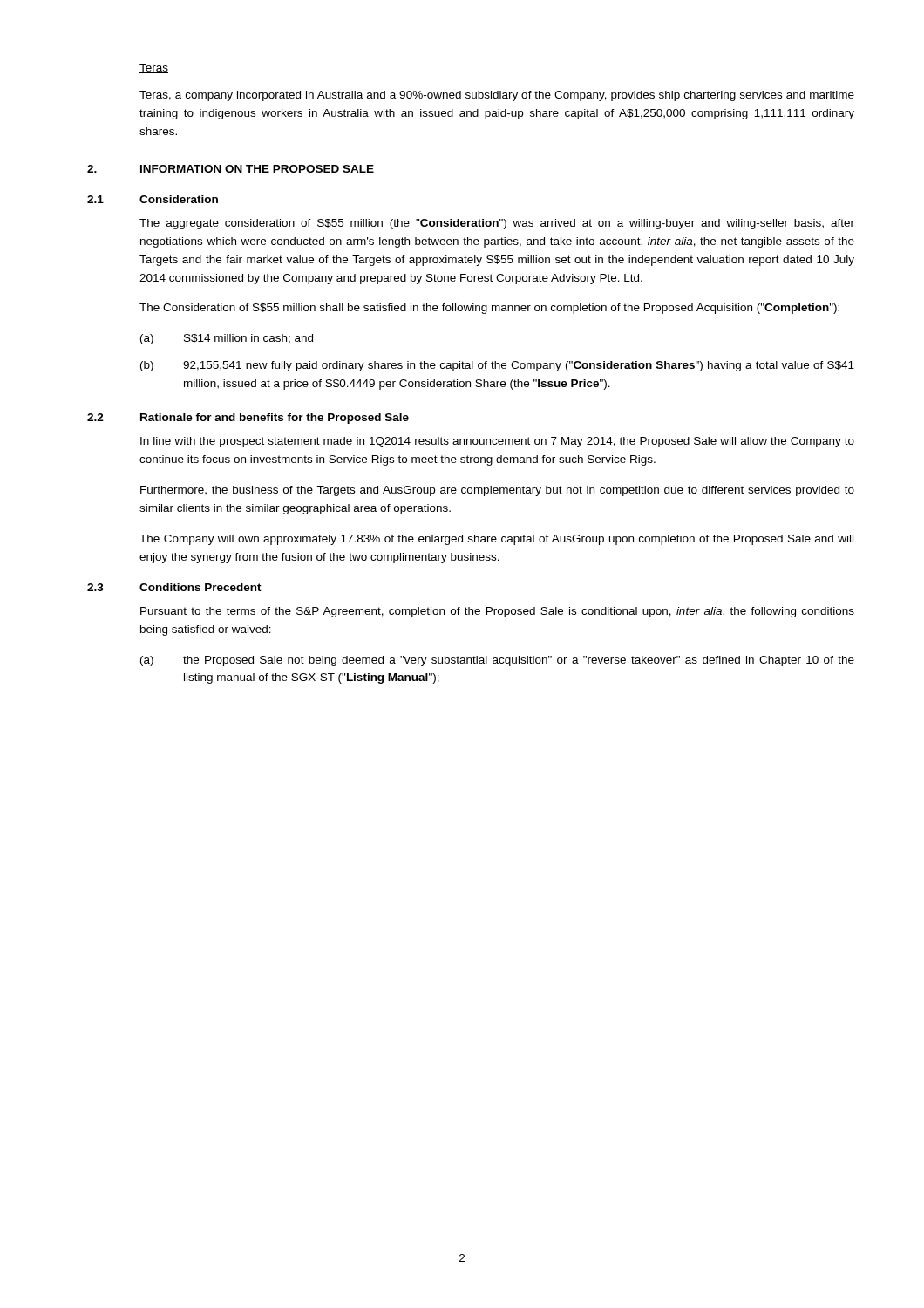Locate the text block that says "Pursuant to the"
Viewport: 924px width, 1308px height.
tap(497, 620)
